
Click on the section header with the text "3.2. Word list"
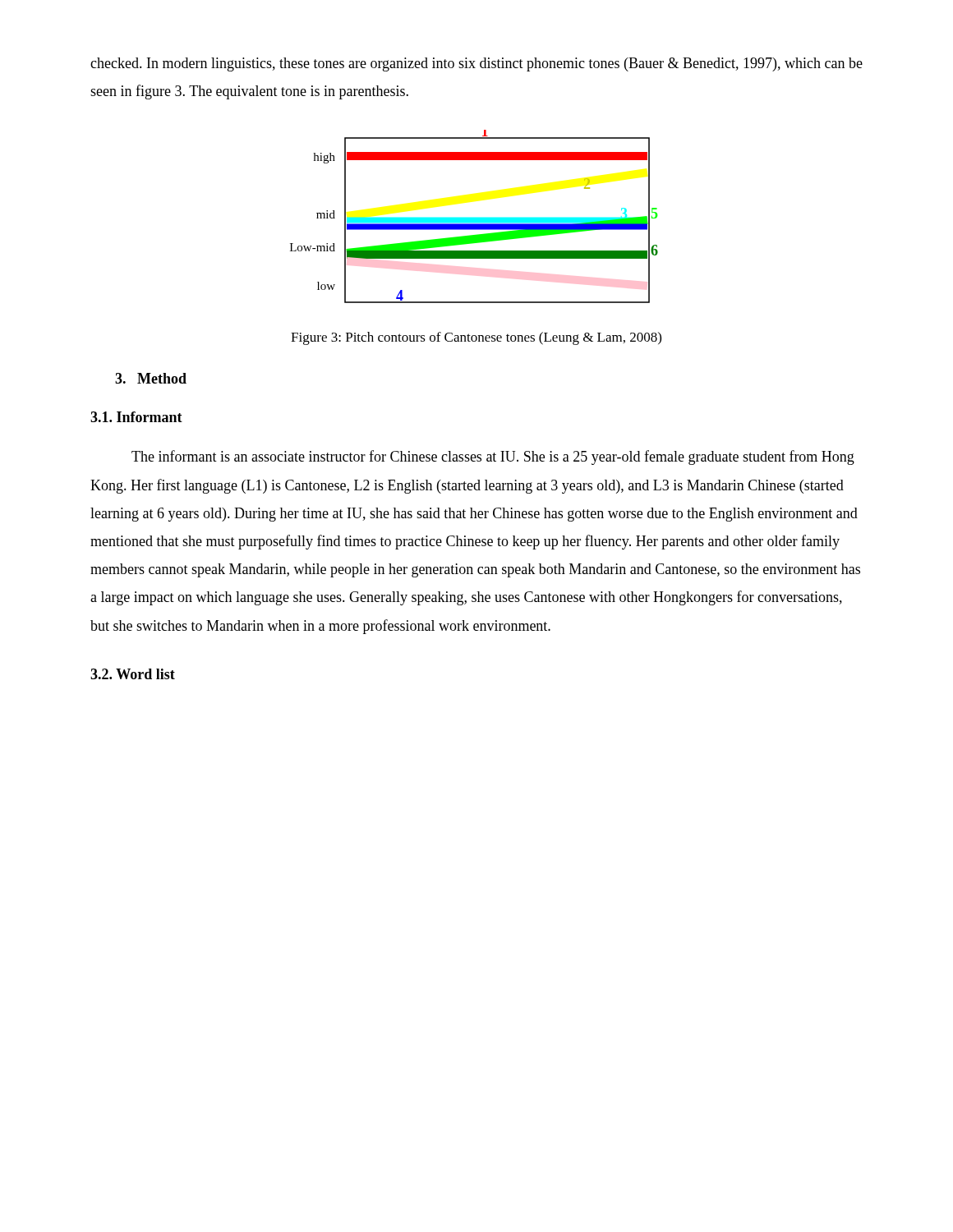click(133, 674)
